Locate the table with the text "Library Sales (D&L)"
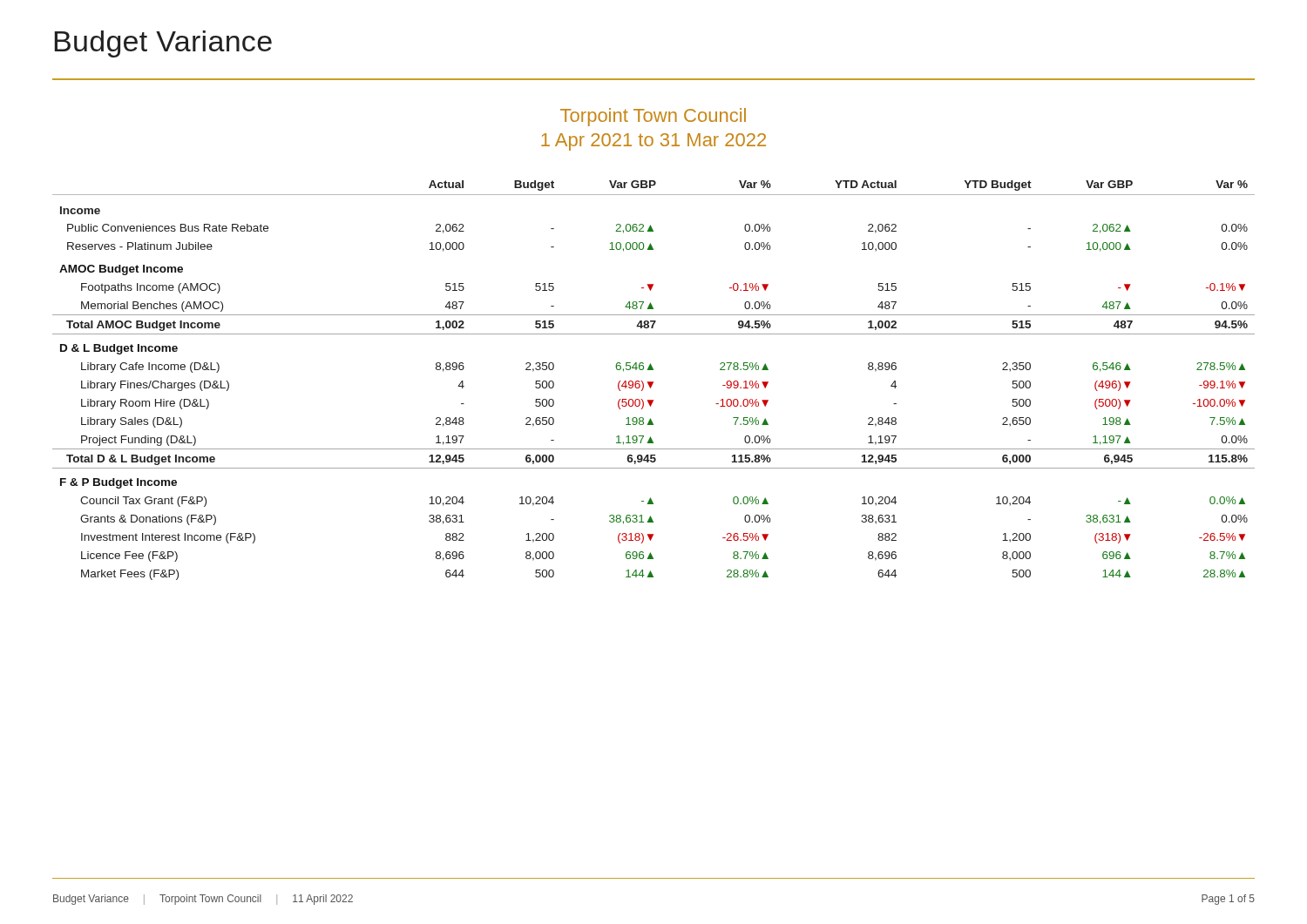This screenshot has height=924, width=1307. [x=654, y=378]
